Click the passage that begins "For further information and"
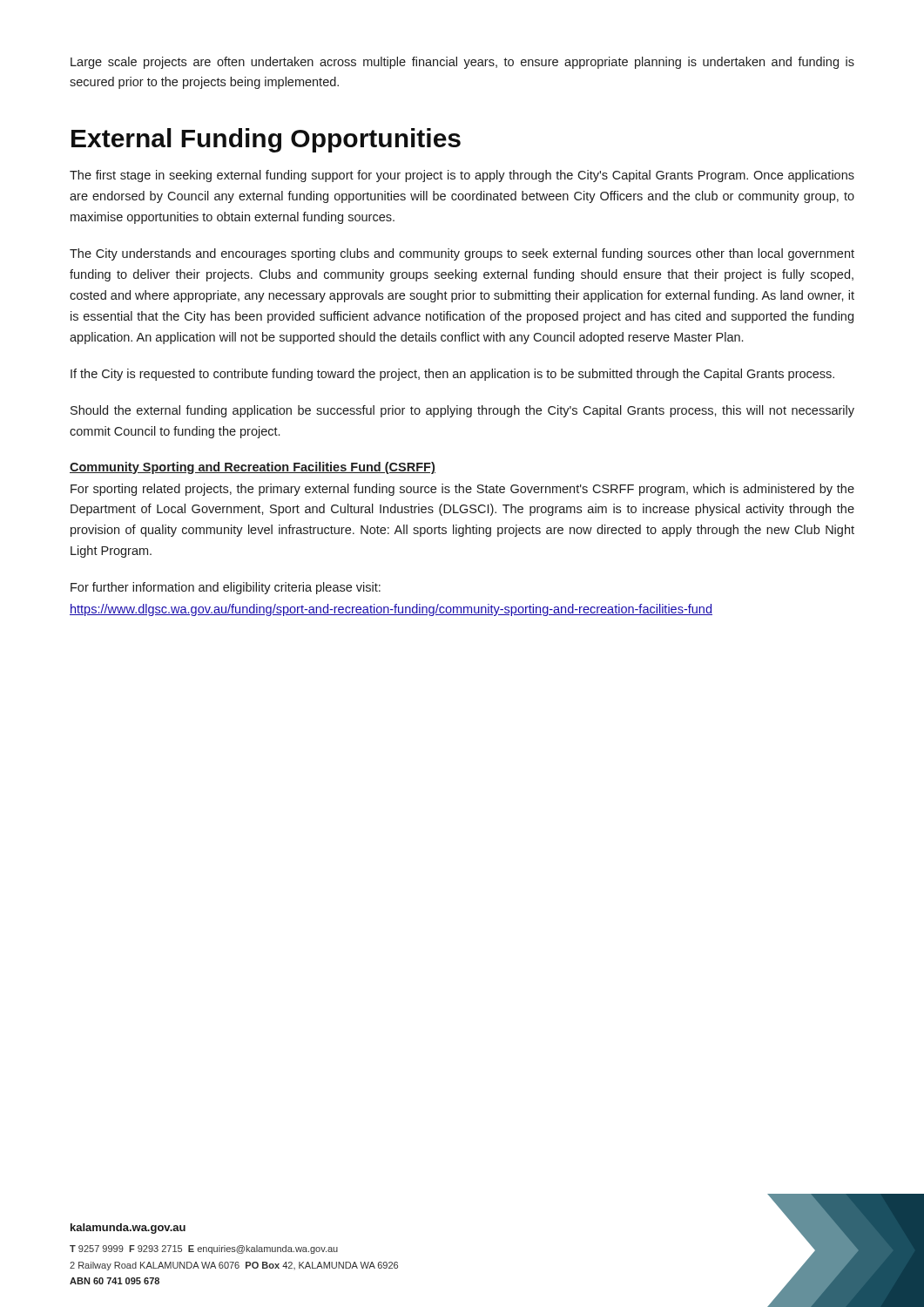This screenshot has height=1307, width=924. [x=226, y=587]
